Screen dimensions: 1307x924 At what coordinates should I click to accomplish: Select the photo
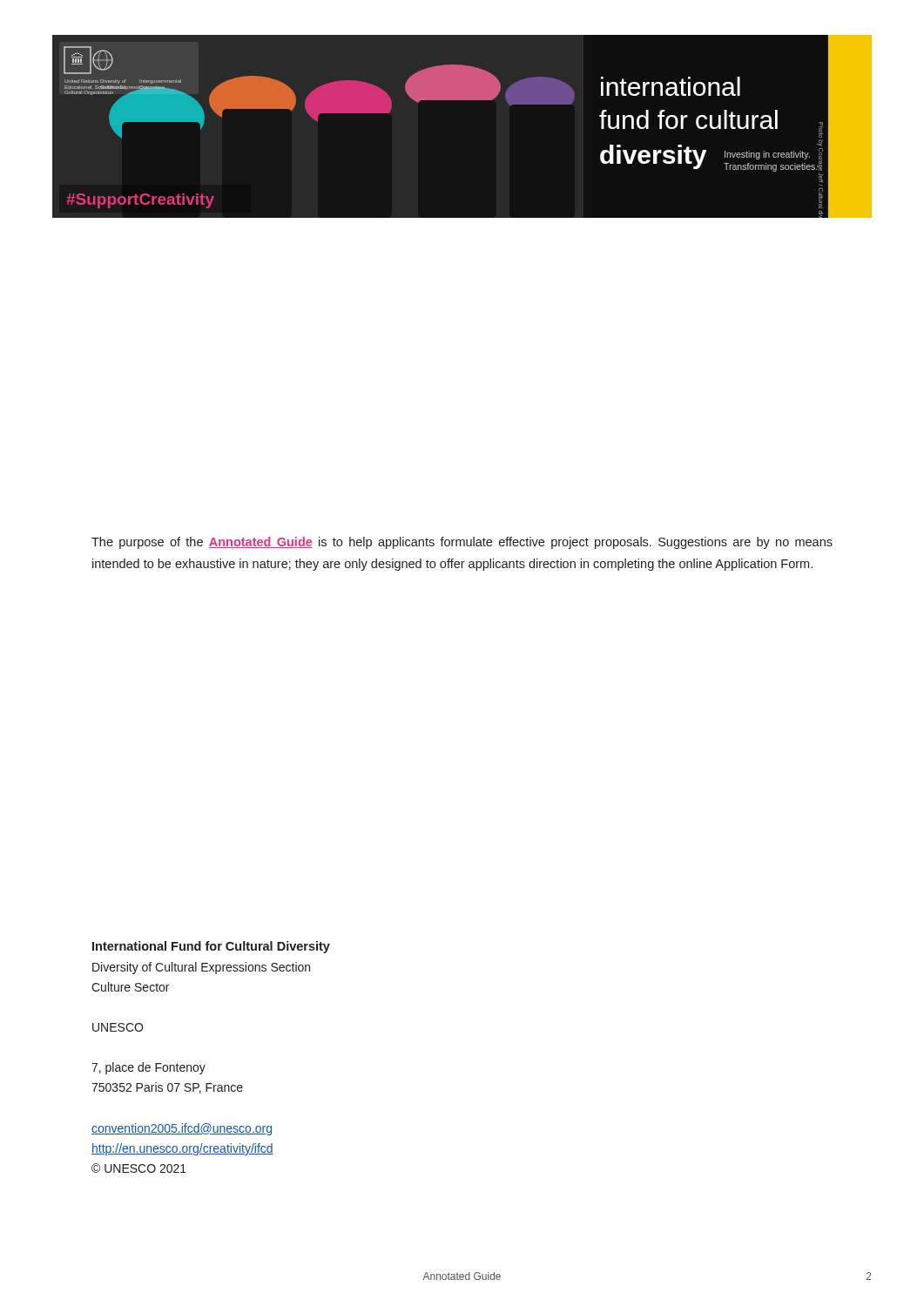click(x=462, y=126)
